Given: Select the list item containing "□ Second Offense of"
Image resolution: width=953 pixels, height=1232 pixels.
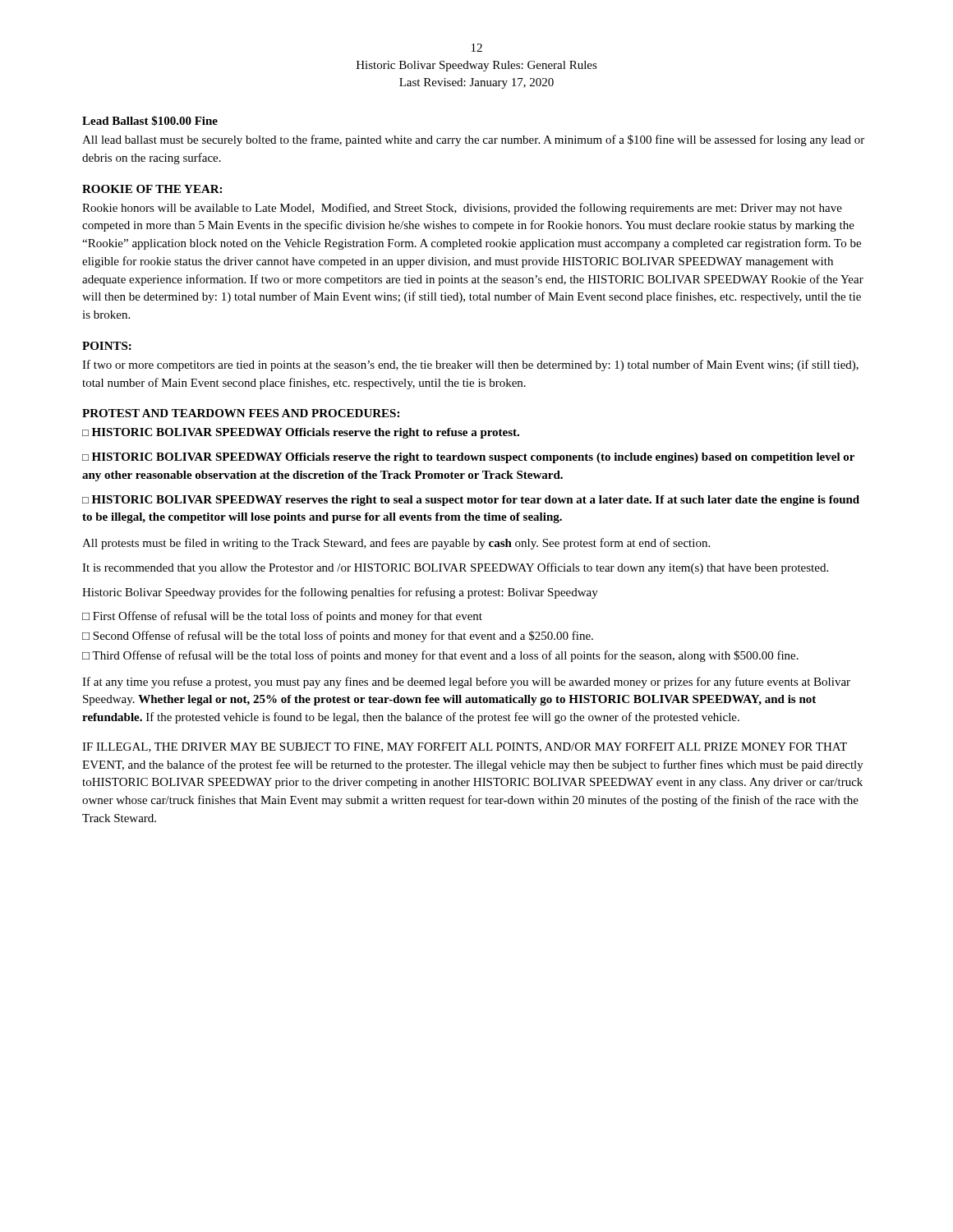Looking at the screenshot, I should [x=338, y=636].
